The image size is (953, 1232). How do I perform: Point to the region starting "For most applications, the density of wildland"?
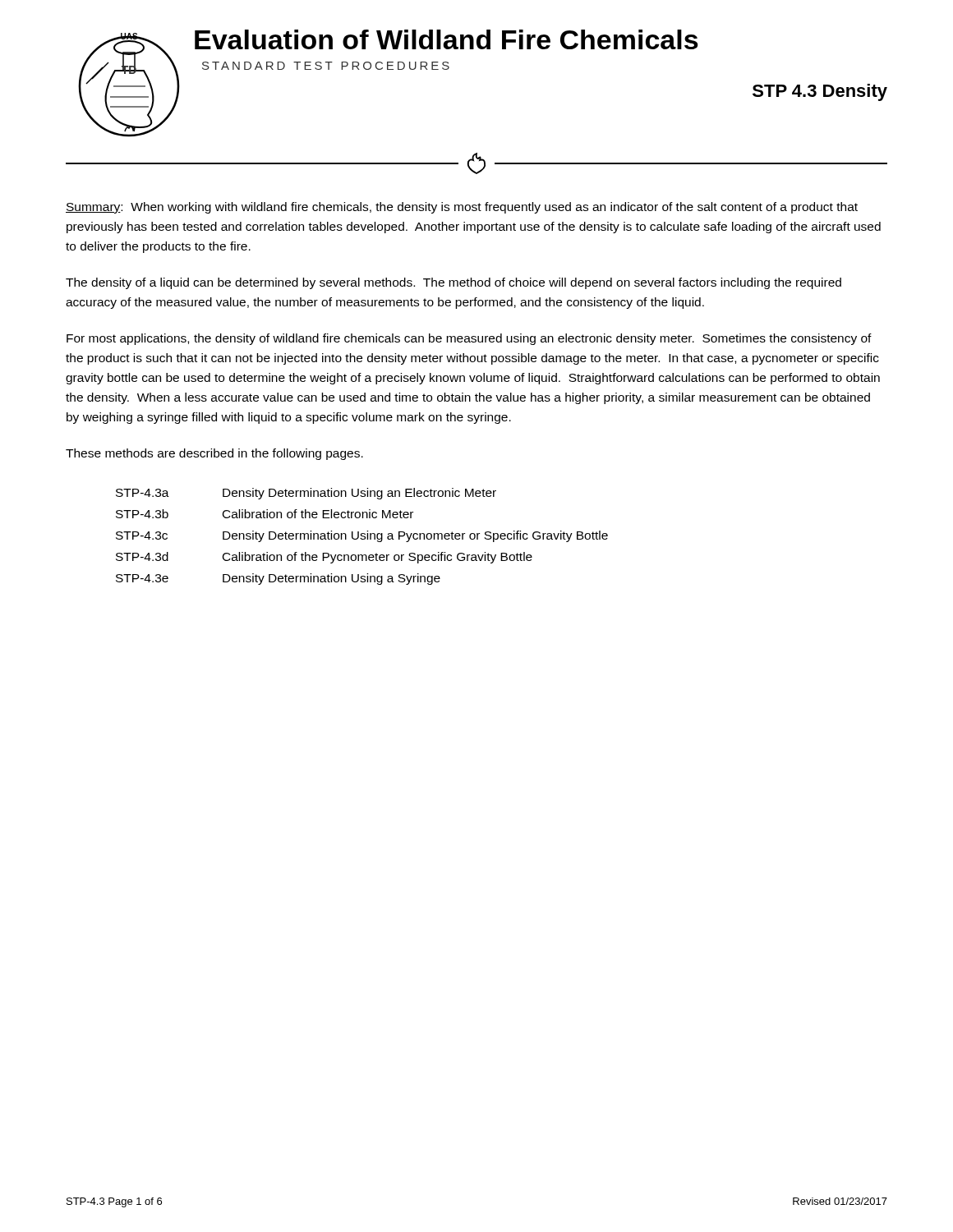[x=476, y=378]
